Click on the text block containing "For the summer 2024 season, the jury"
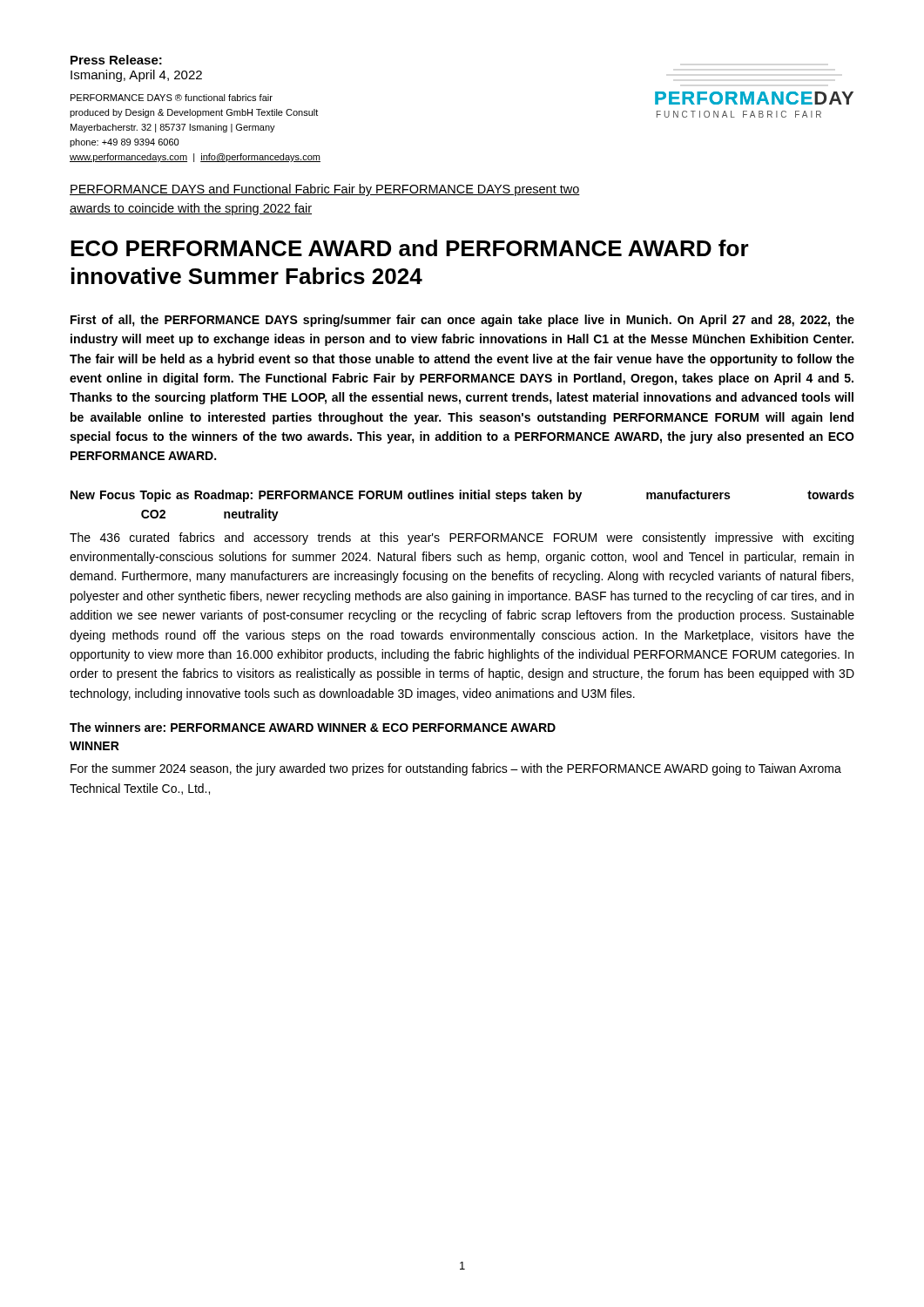The height and width of the screenshot is (1307, 924). point(455,778)
